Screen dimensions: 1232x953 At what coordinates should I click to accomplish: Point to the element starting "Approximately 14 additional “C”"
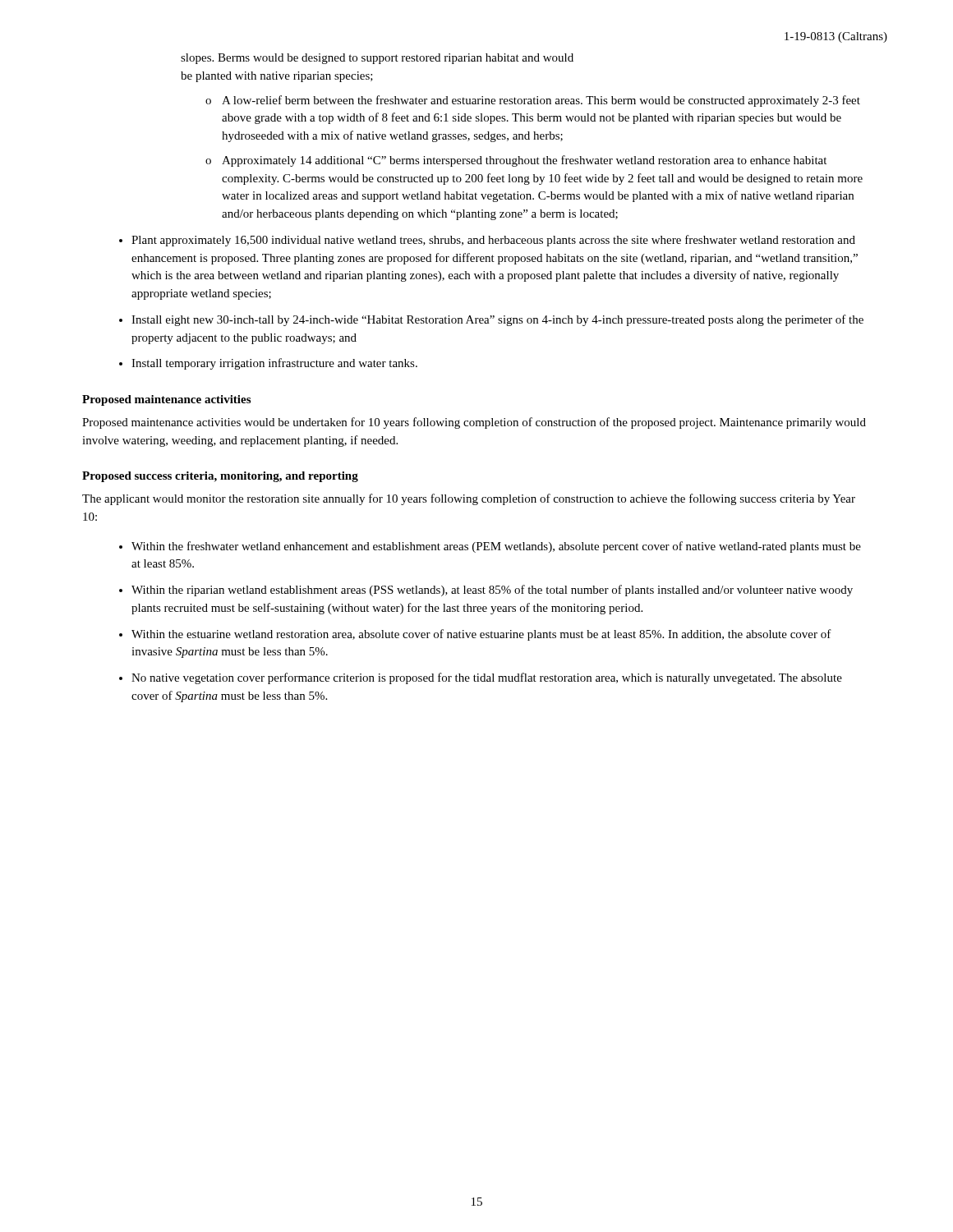(542, 187)
